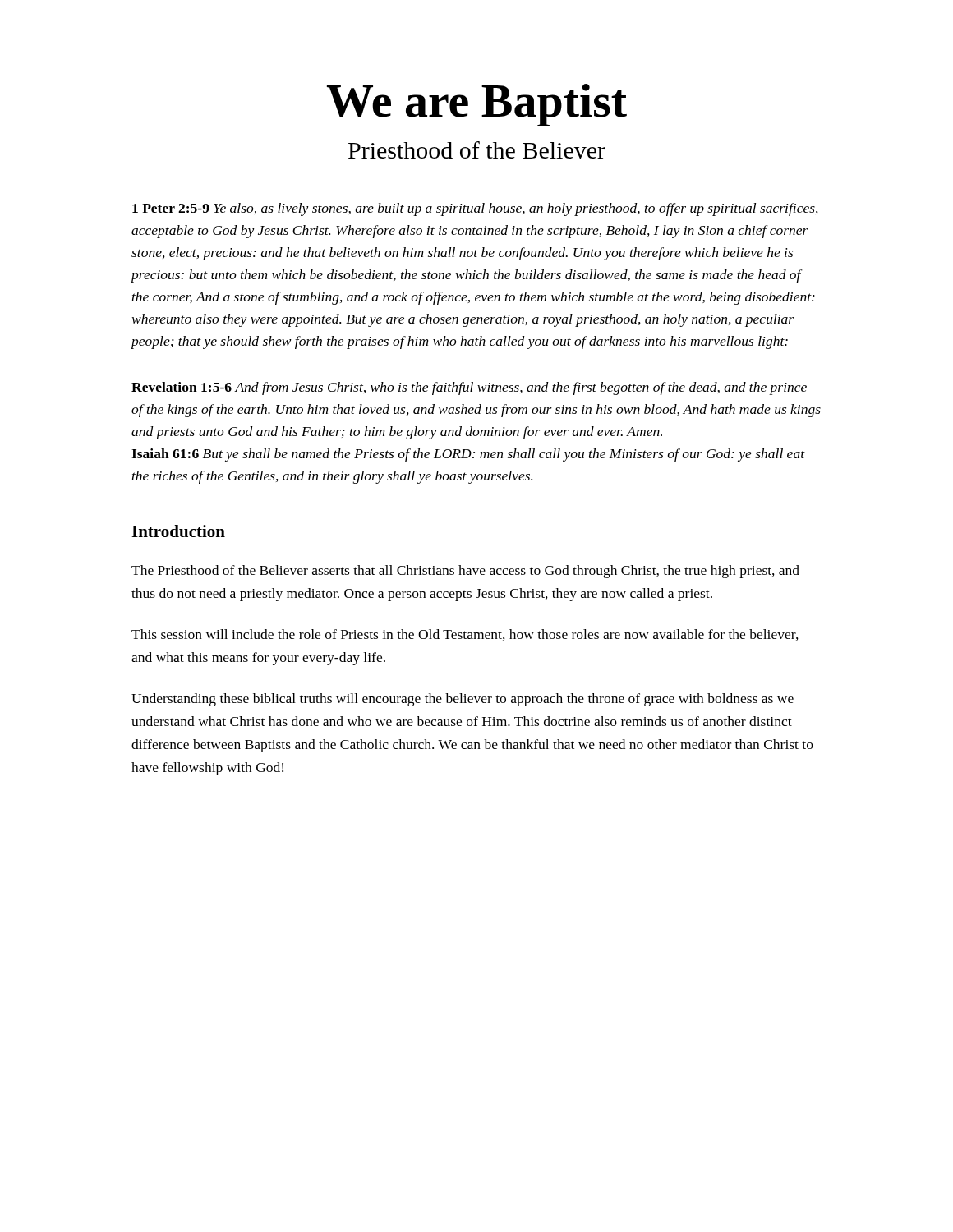Find the text block with the text "1 Peter 2:5-9 Ye also, as"
This screenshot has width=953, height=1232.
tap(475, 274)
